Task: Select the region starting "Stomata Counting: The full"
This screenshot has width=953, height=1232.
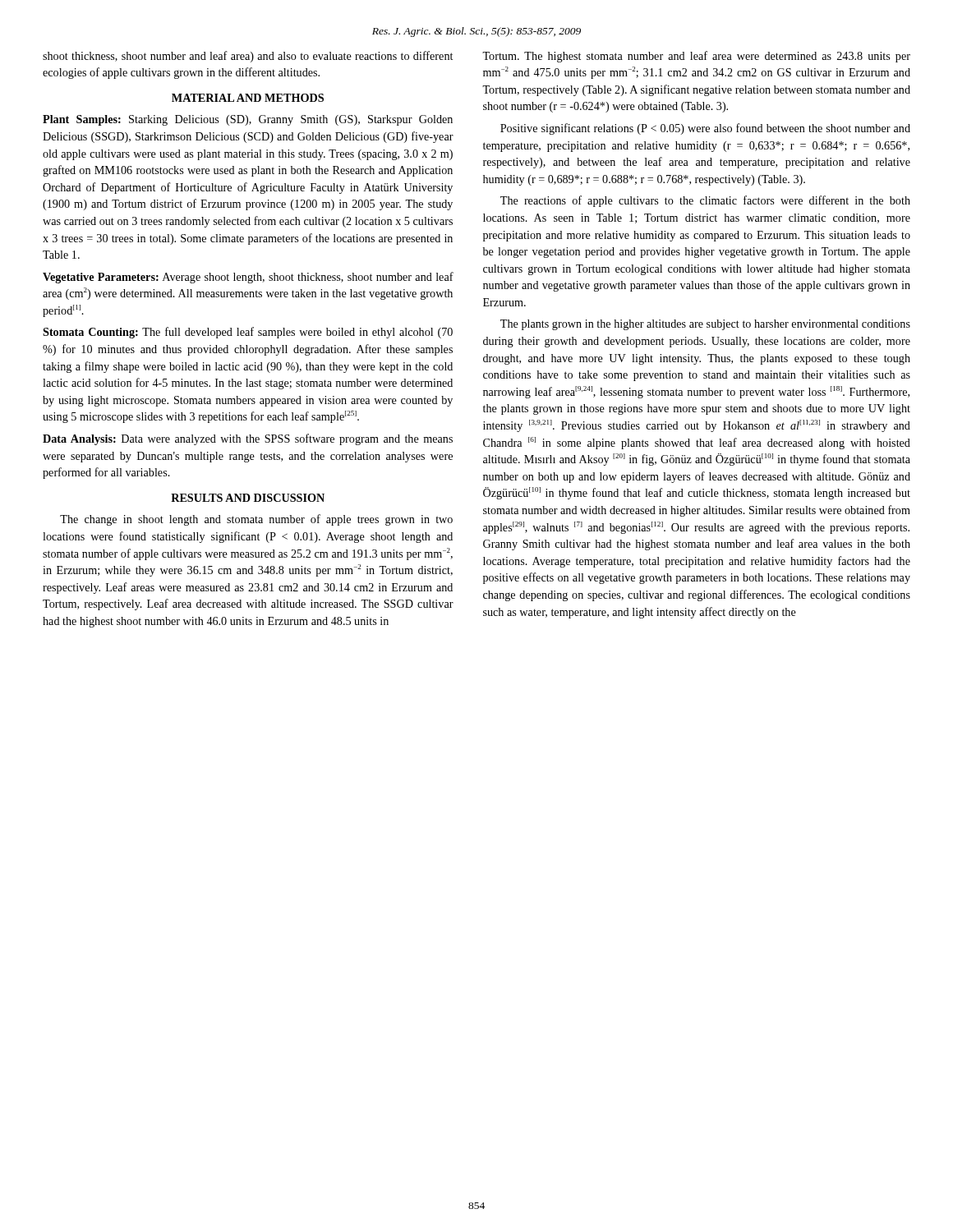Action: (x=248, y=375)
